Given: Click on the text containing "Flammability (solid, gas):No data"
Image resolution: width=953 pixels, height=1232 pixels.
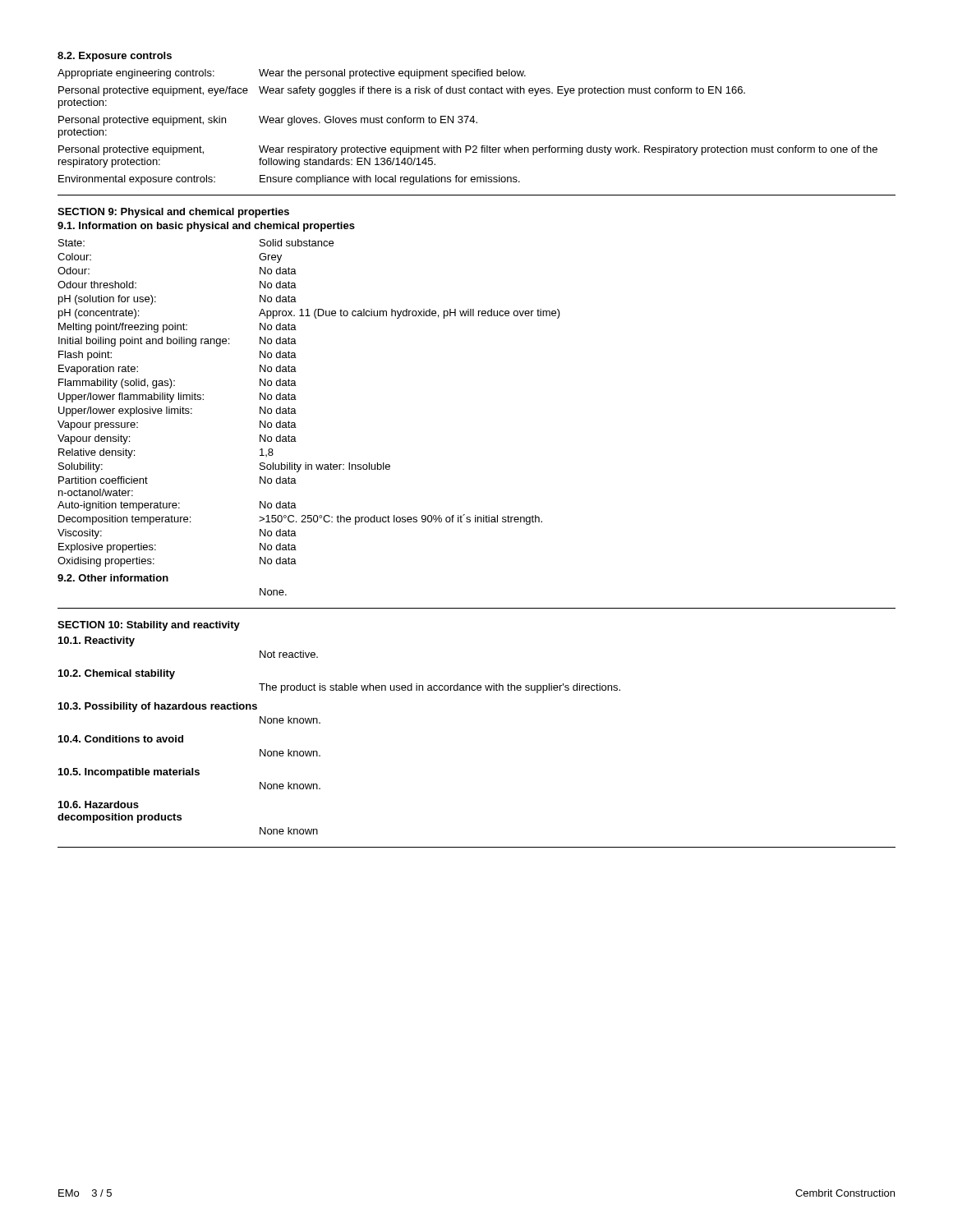Looking at the screenshot, I should click(x=177, y=384).
